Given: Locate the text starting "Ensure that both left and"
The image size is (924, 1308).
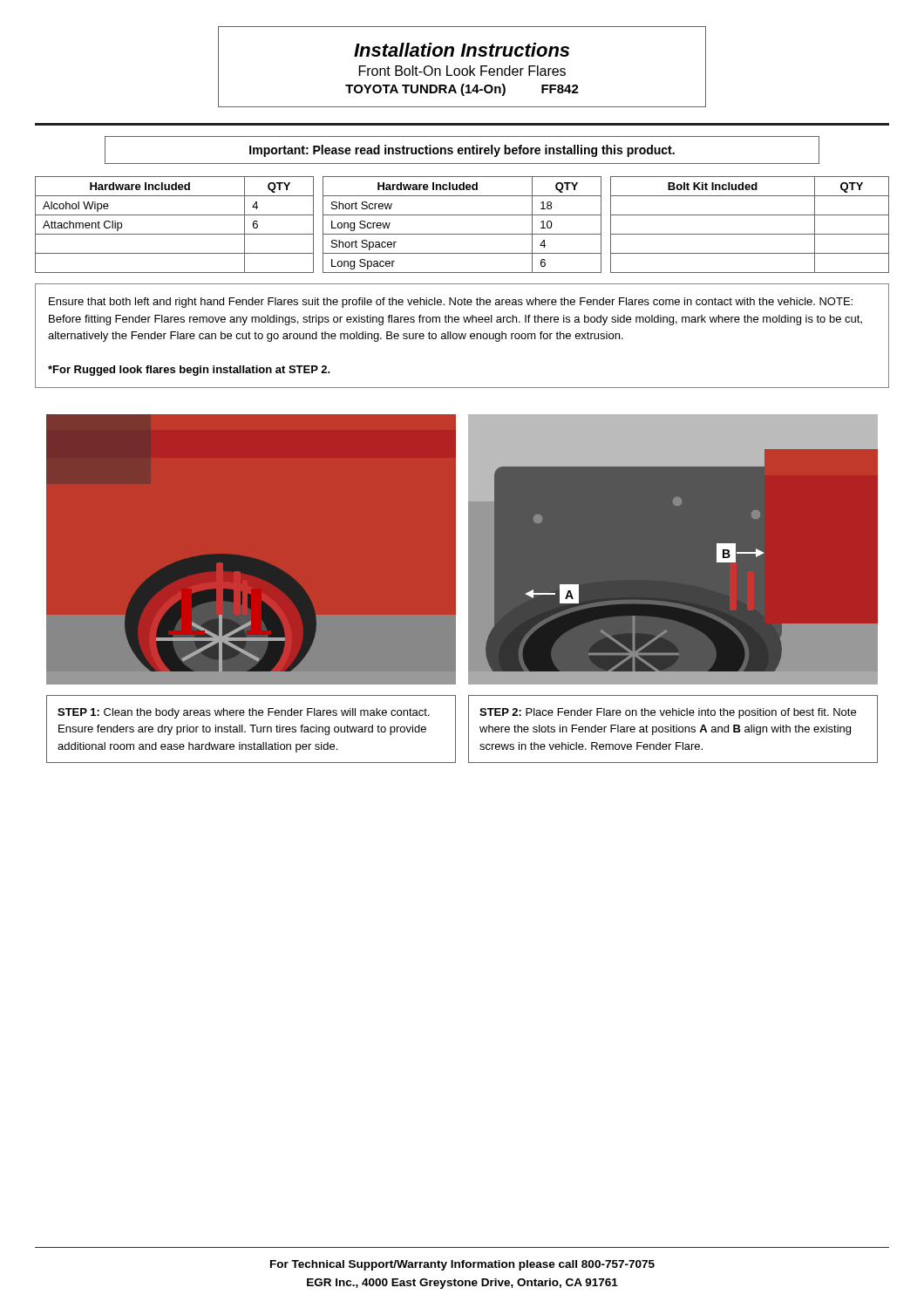Looking at the screenshot, I should [x=462, y=336].
